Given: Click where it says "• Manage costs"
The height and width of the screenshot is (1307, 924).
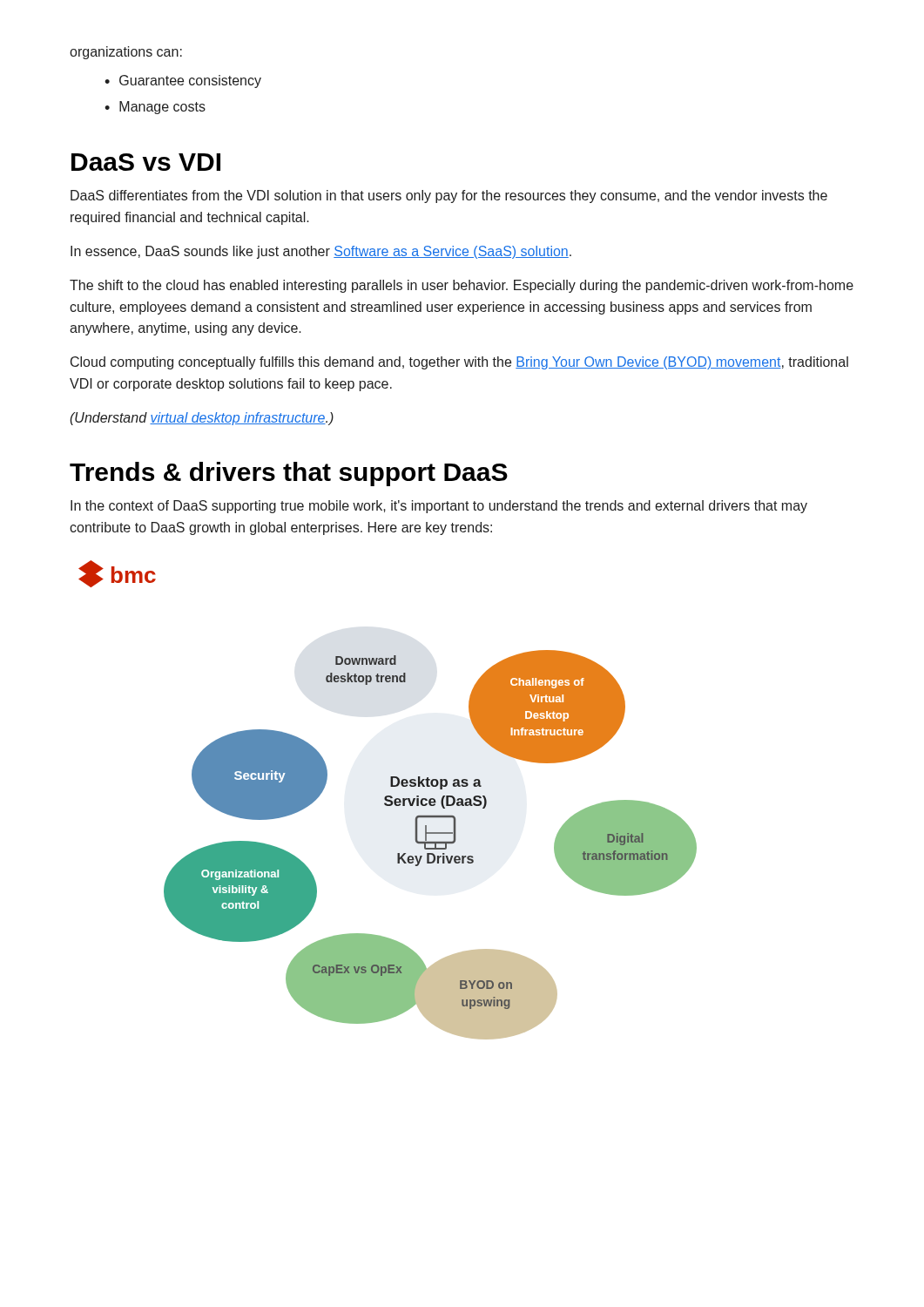Looking at the screenshot, I should 155,108.
